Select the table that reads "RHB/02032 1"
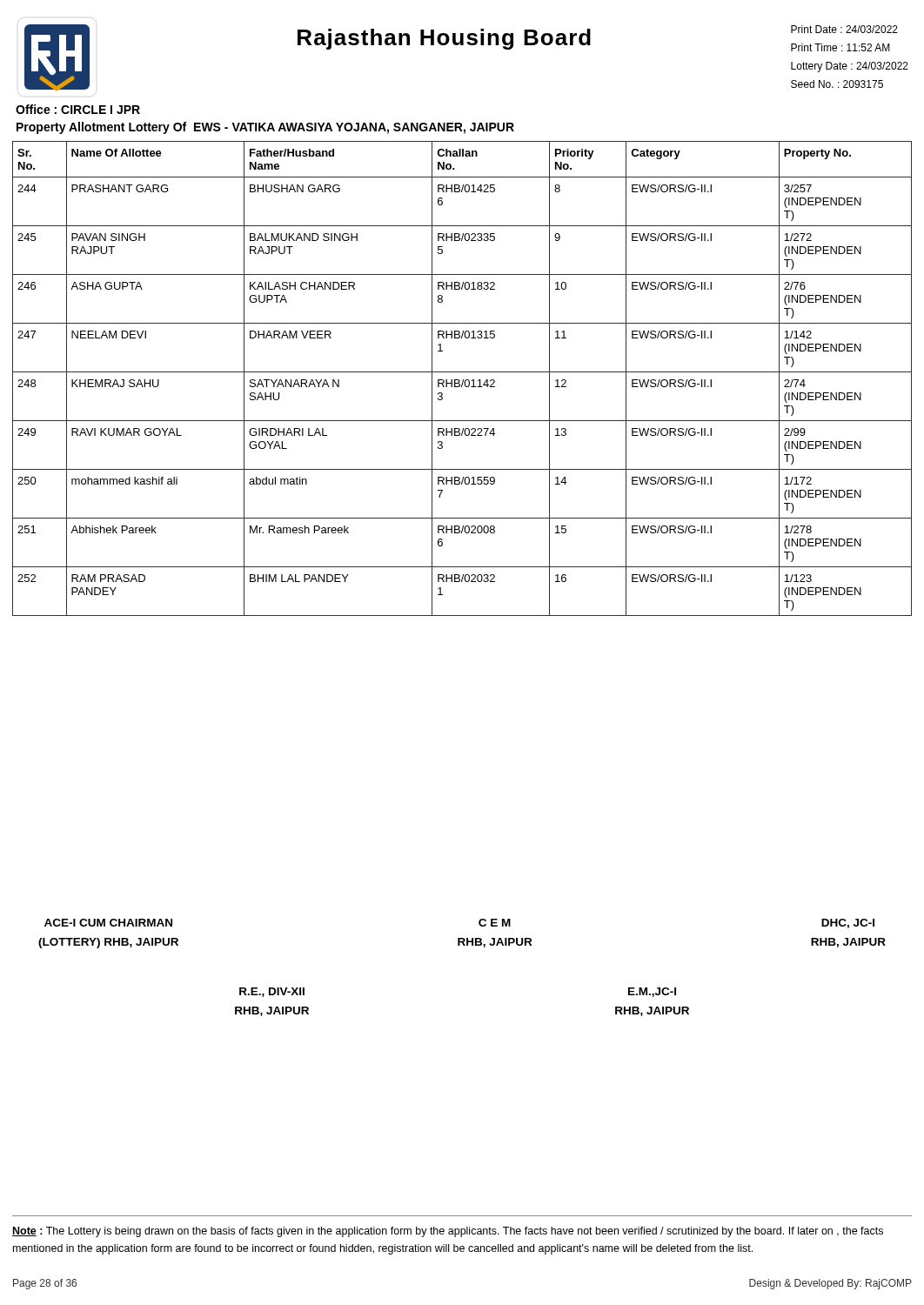The width and height of the screenshot is (924, 1305). tap(462, 378)
